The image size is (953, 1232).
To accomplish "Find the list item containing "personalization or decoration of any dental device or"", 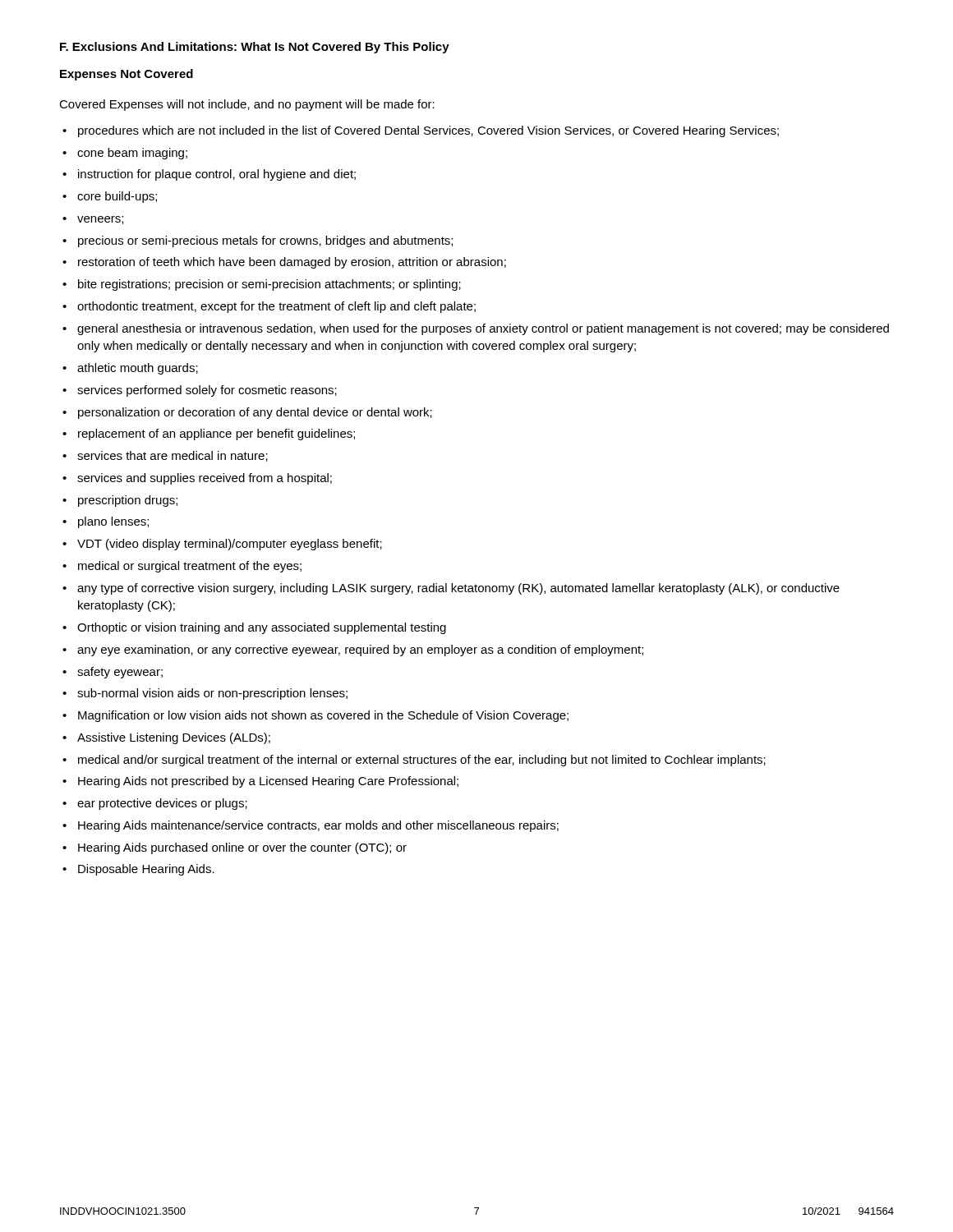I will tap(255, 411).
